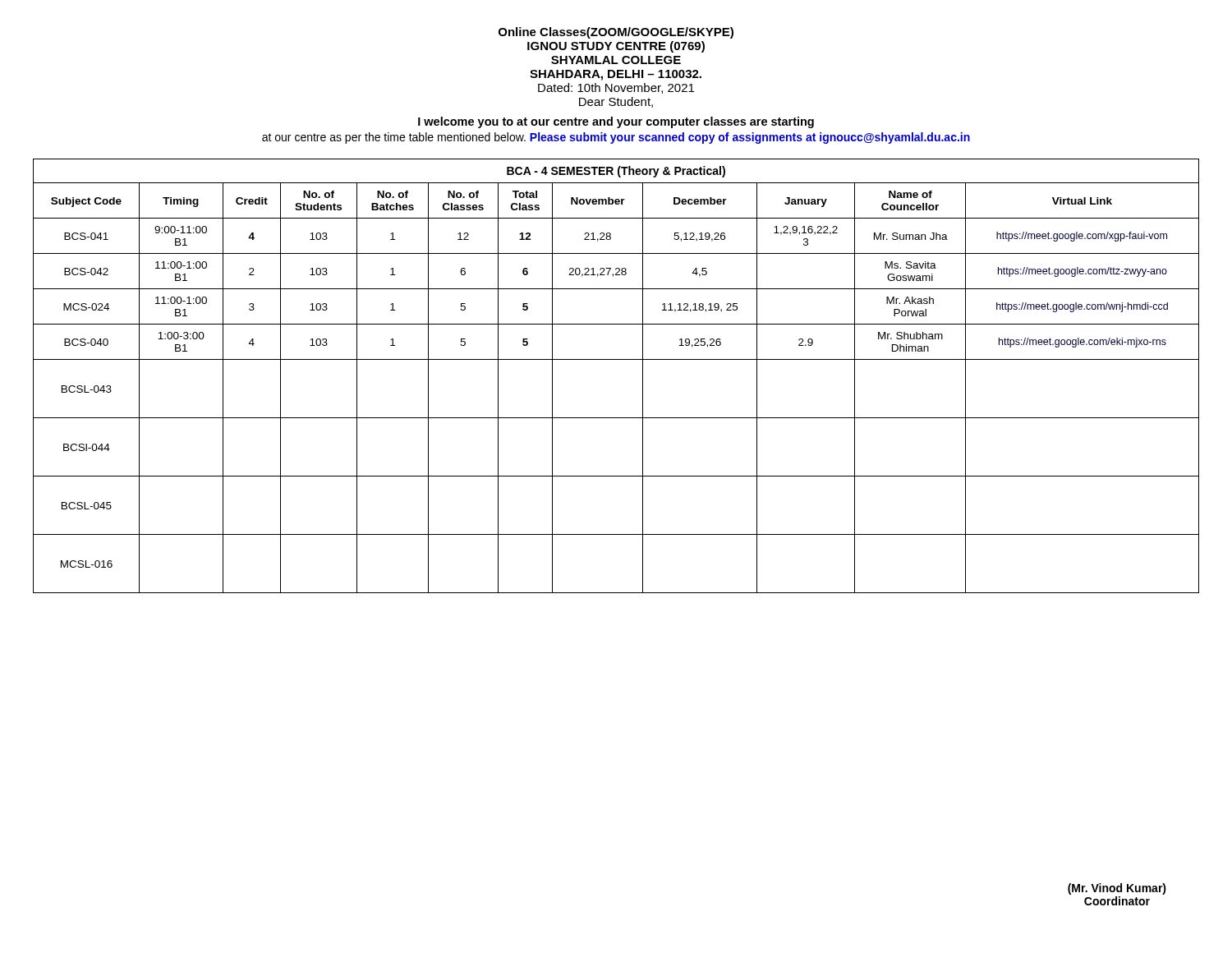
Task: Point to the passage starting "I welcome you to"
Action: [616, 122]
